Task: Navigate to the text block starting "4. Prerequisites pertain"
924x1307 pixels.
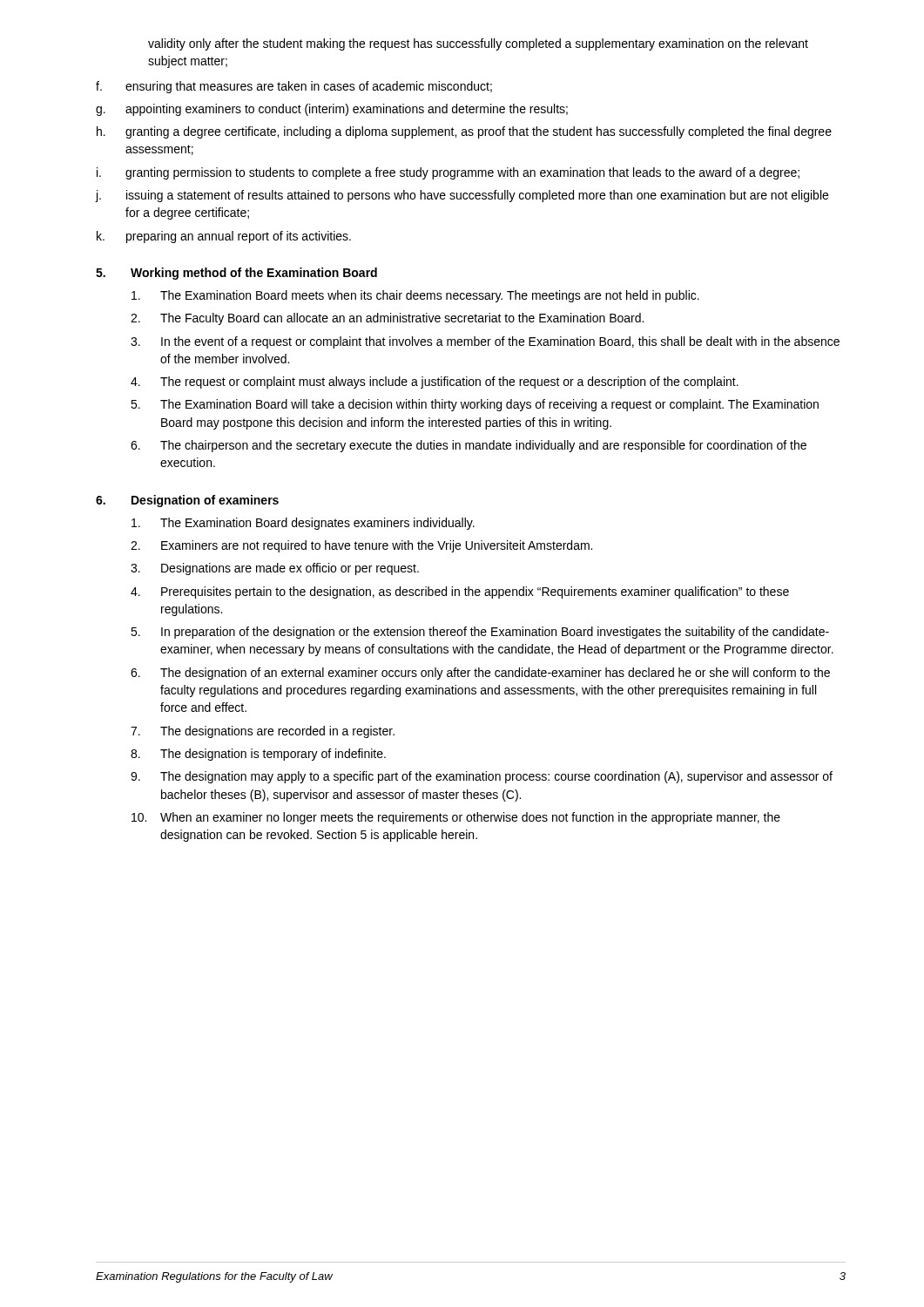Action: 488,600
